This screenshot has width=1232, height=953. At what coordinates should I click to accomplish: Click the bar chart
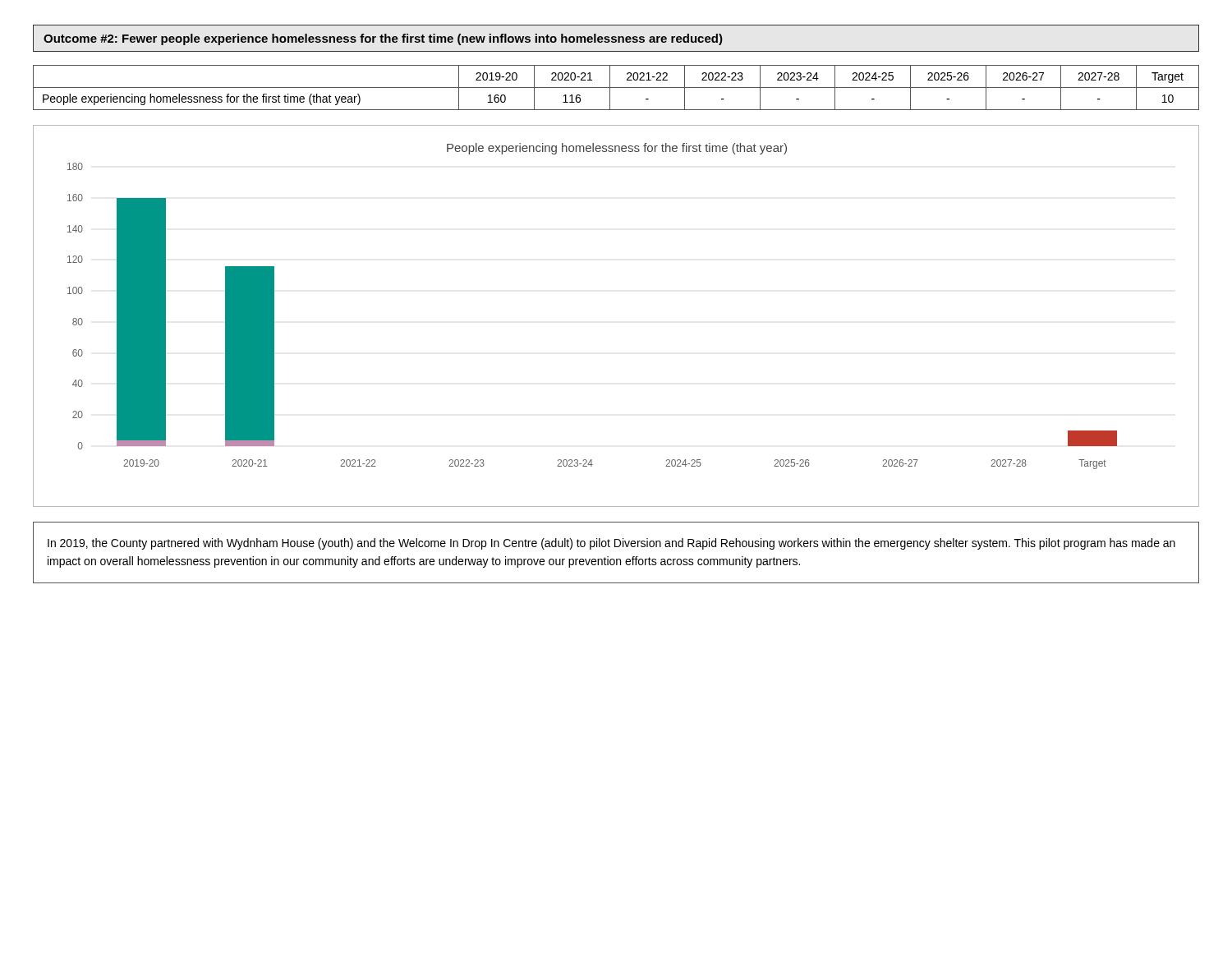[x=616, y=316]
